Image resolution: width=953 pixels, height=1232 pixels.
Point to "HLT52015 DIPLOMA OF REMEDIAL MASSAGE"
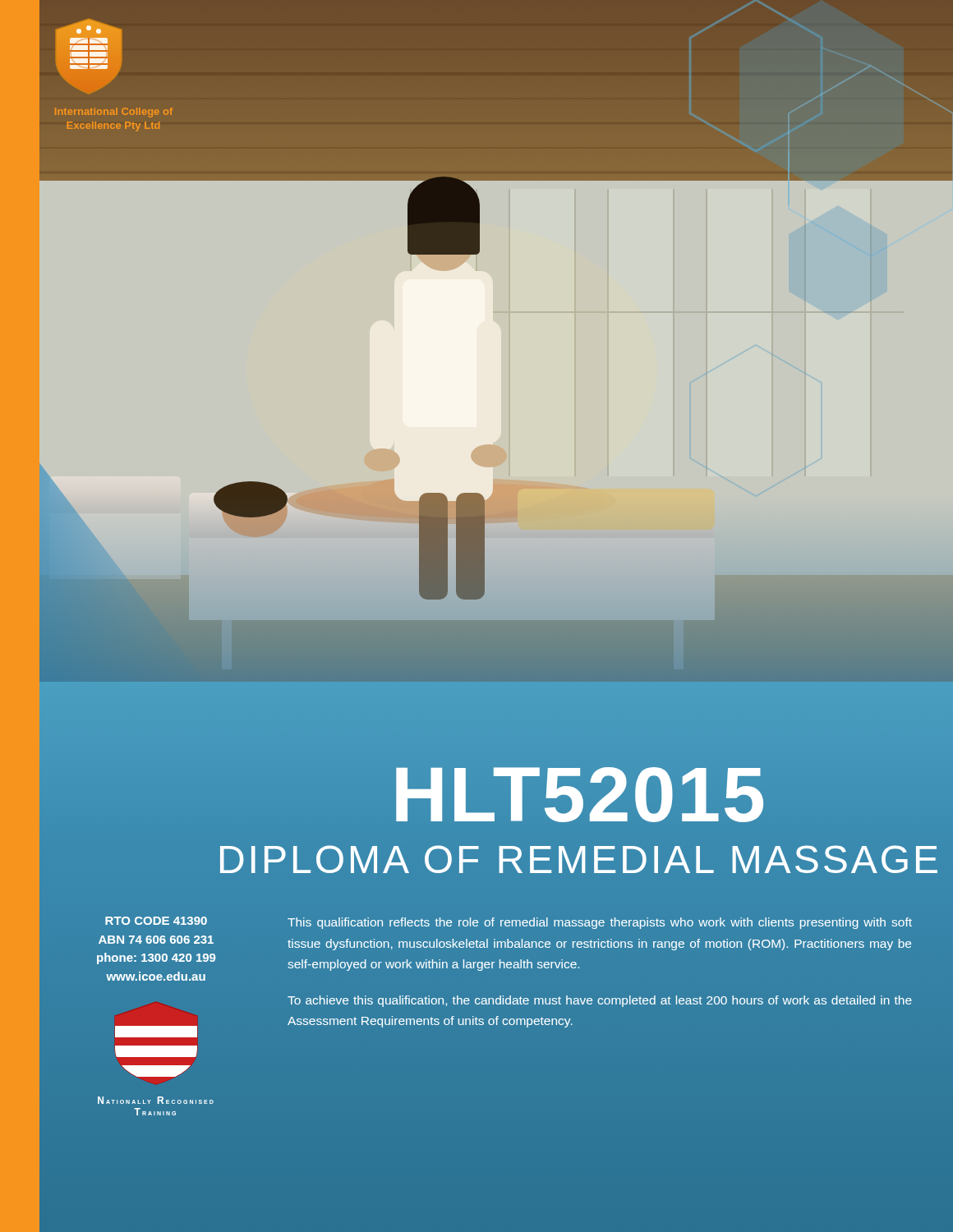coord(579,819)
